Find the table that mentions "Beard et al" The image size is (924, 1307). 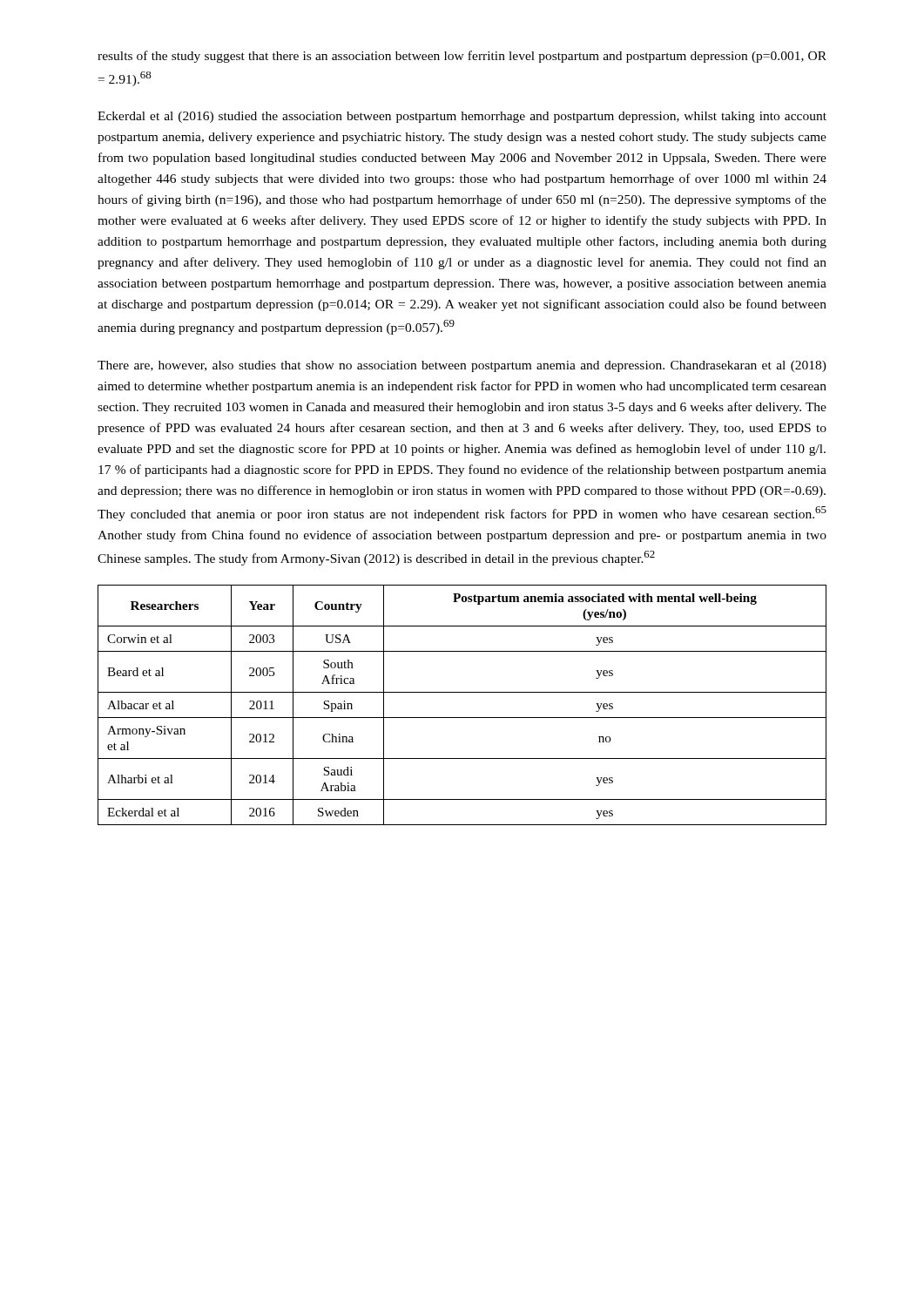coord(462,705)
